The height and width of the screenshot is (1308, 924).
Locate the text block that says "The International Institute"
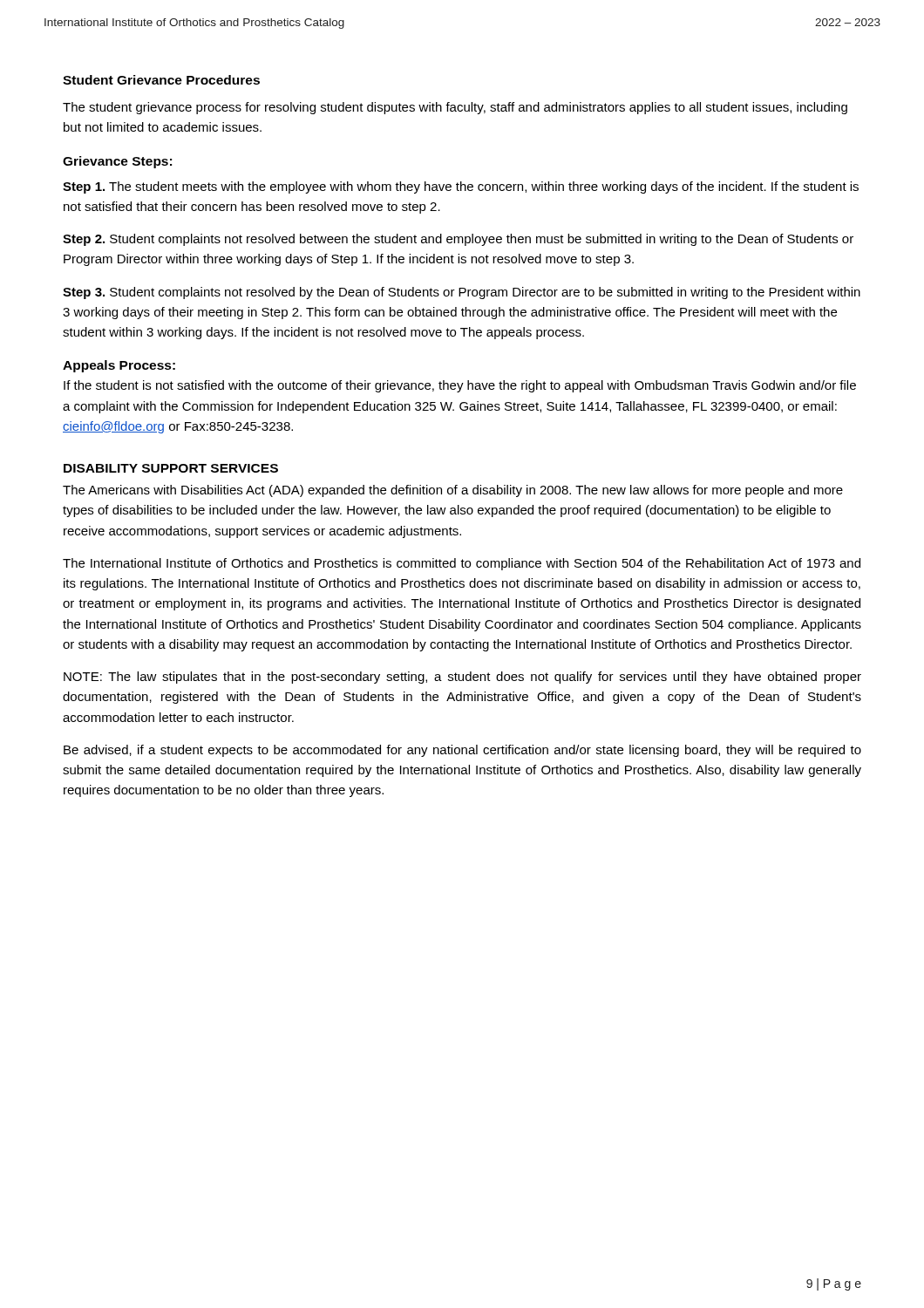pyautogui.click(x=462, y=603)
